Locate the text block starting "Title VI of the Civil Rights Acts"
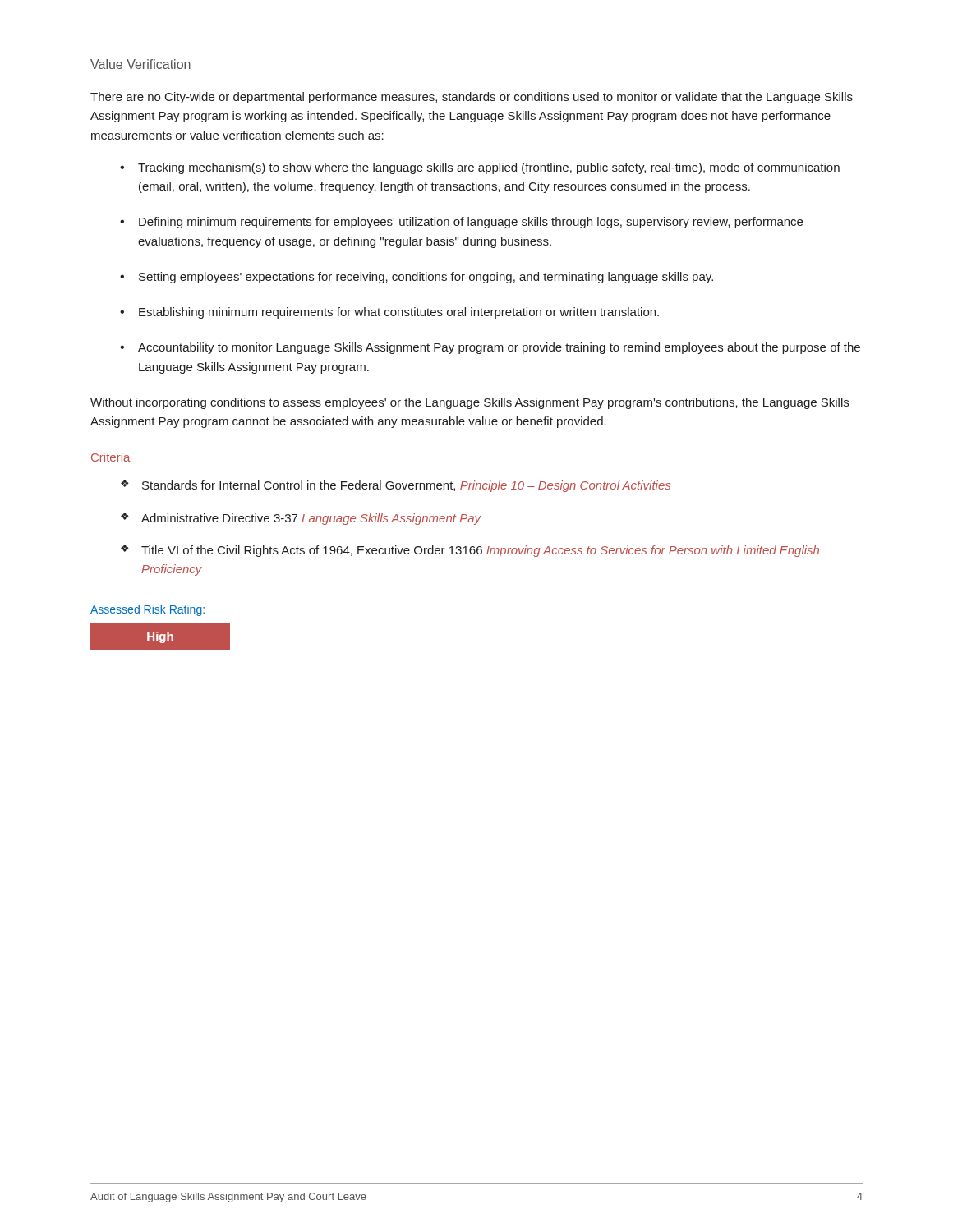 pyautogui.click(x=481, y=559)
